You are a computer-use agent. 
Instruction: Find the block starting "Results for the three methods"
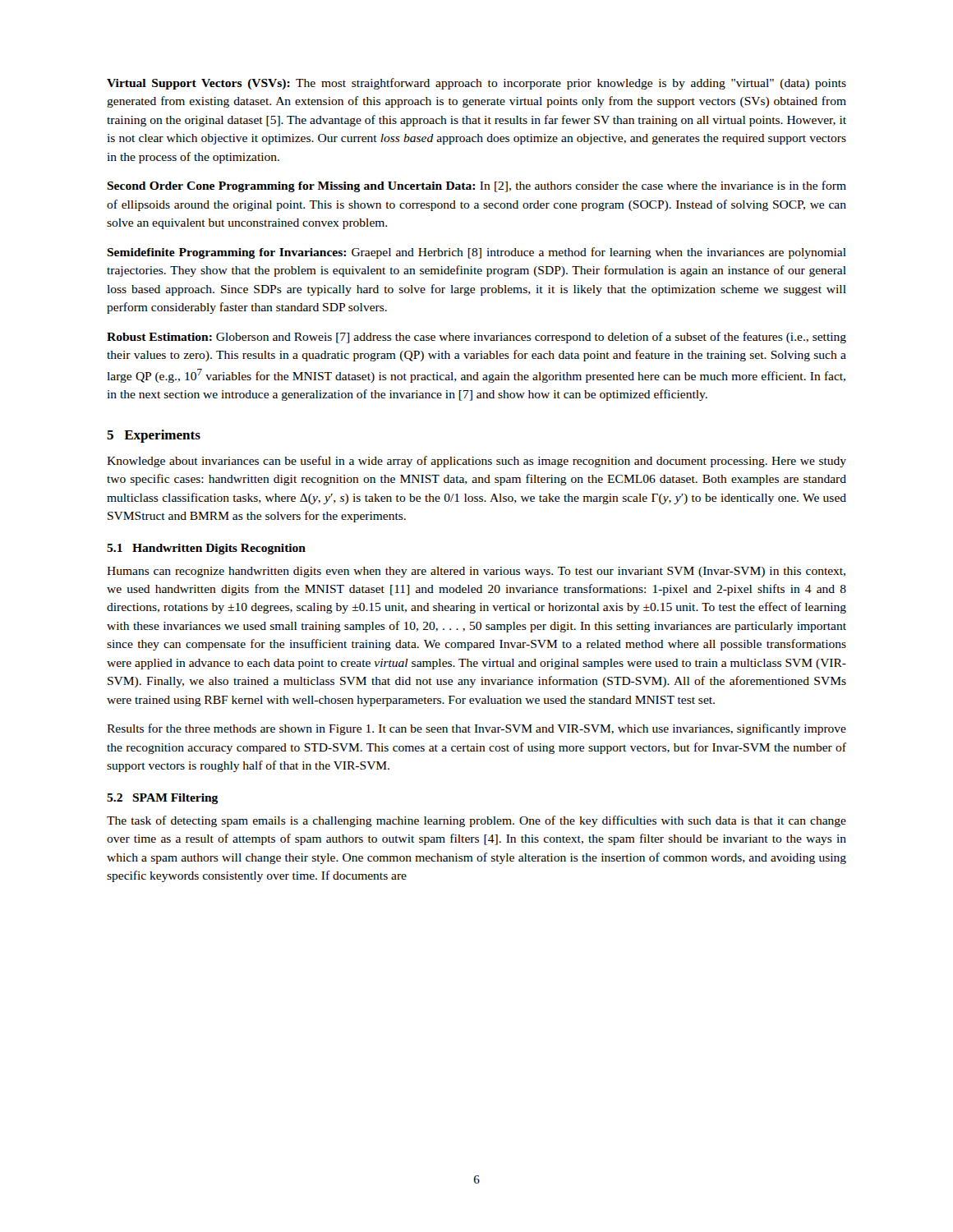(476, 747)
